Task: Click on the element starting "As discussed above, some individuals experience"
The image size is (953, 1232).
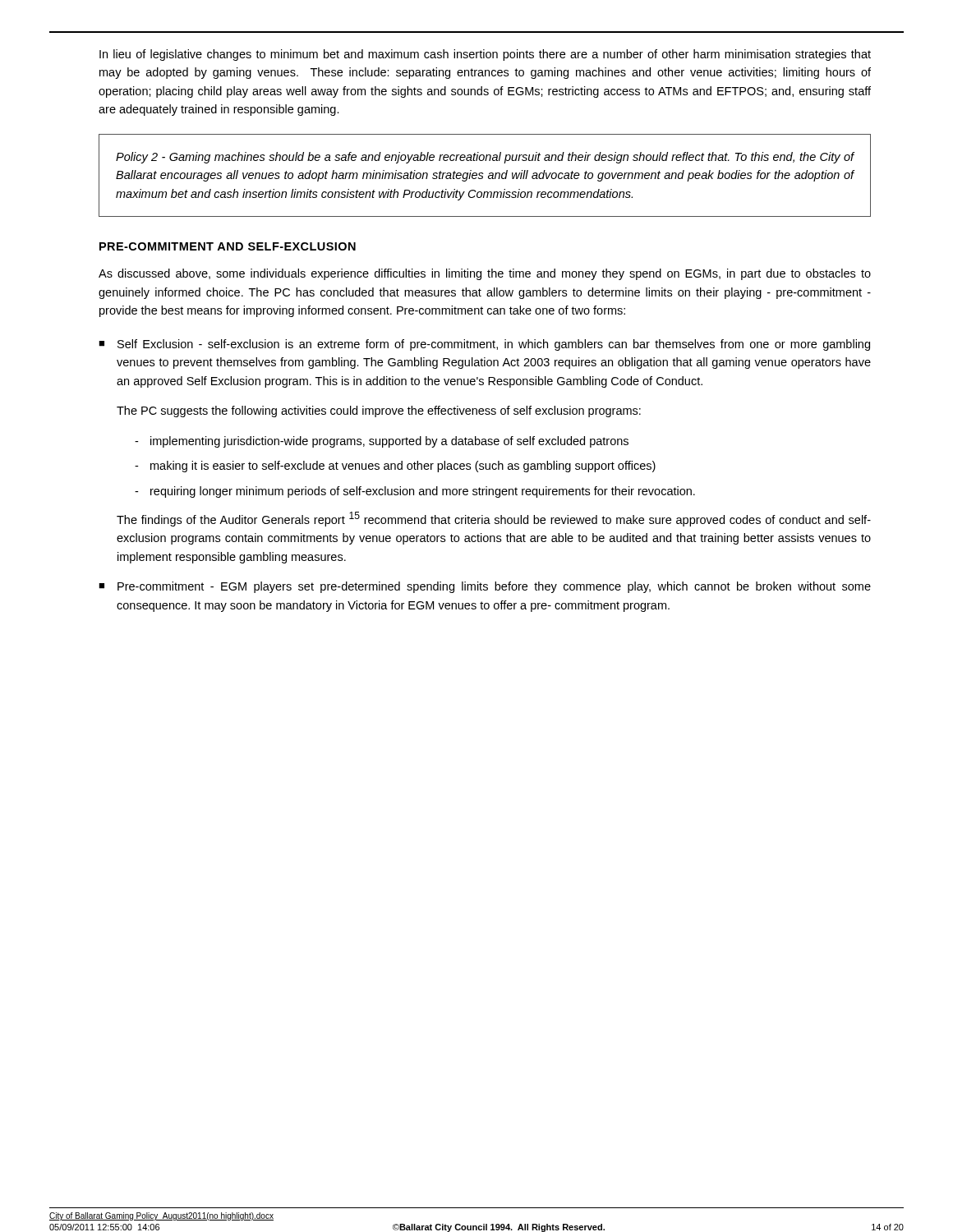Action: pyautogui.click(x=485, y=292)
